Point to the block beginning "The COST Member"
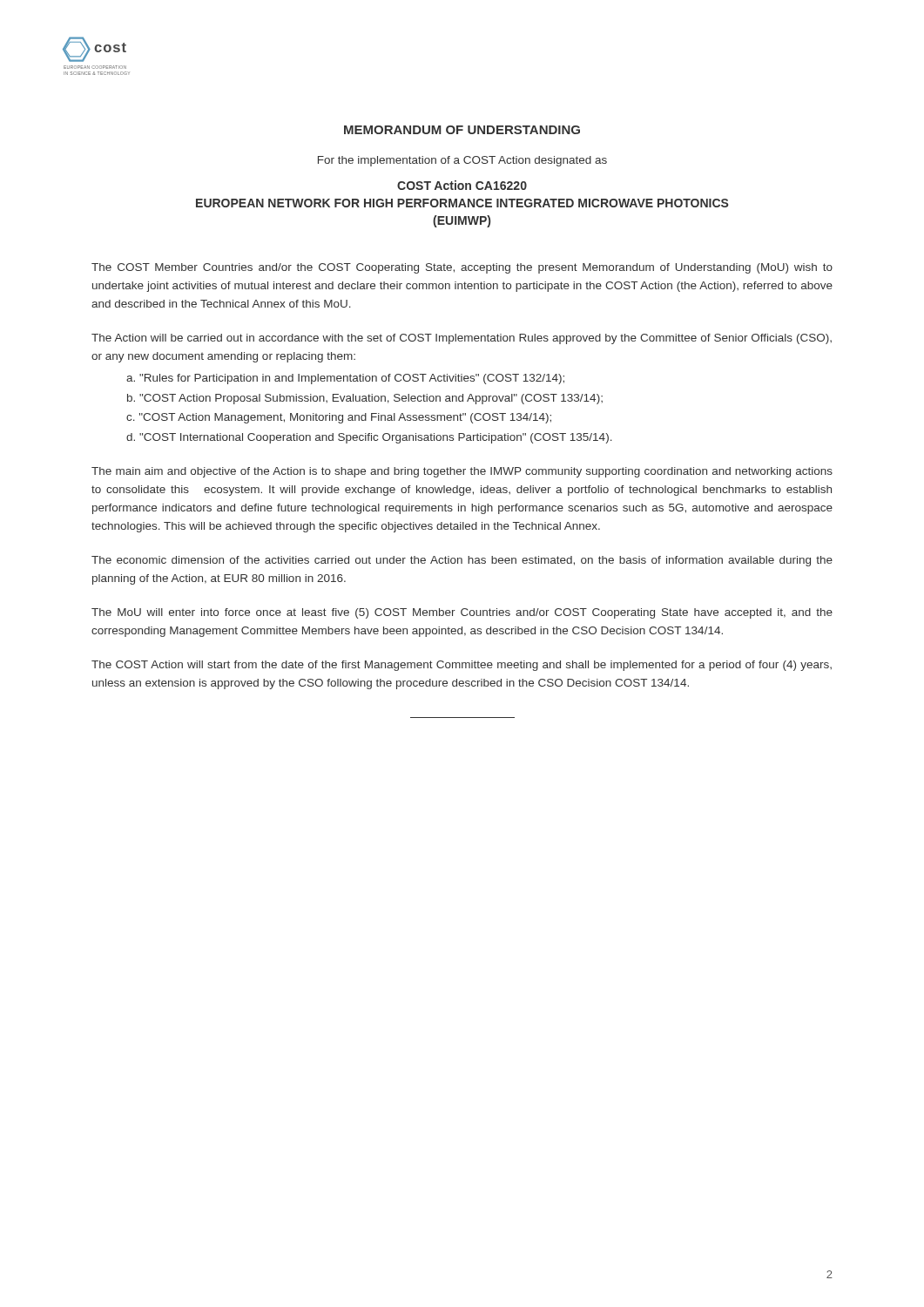This screenshot has height=1307, width=924. pos(462,285)
